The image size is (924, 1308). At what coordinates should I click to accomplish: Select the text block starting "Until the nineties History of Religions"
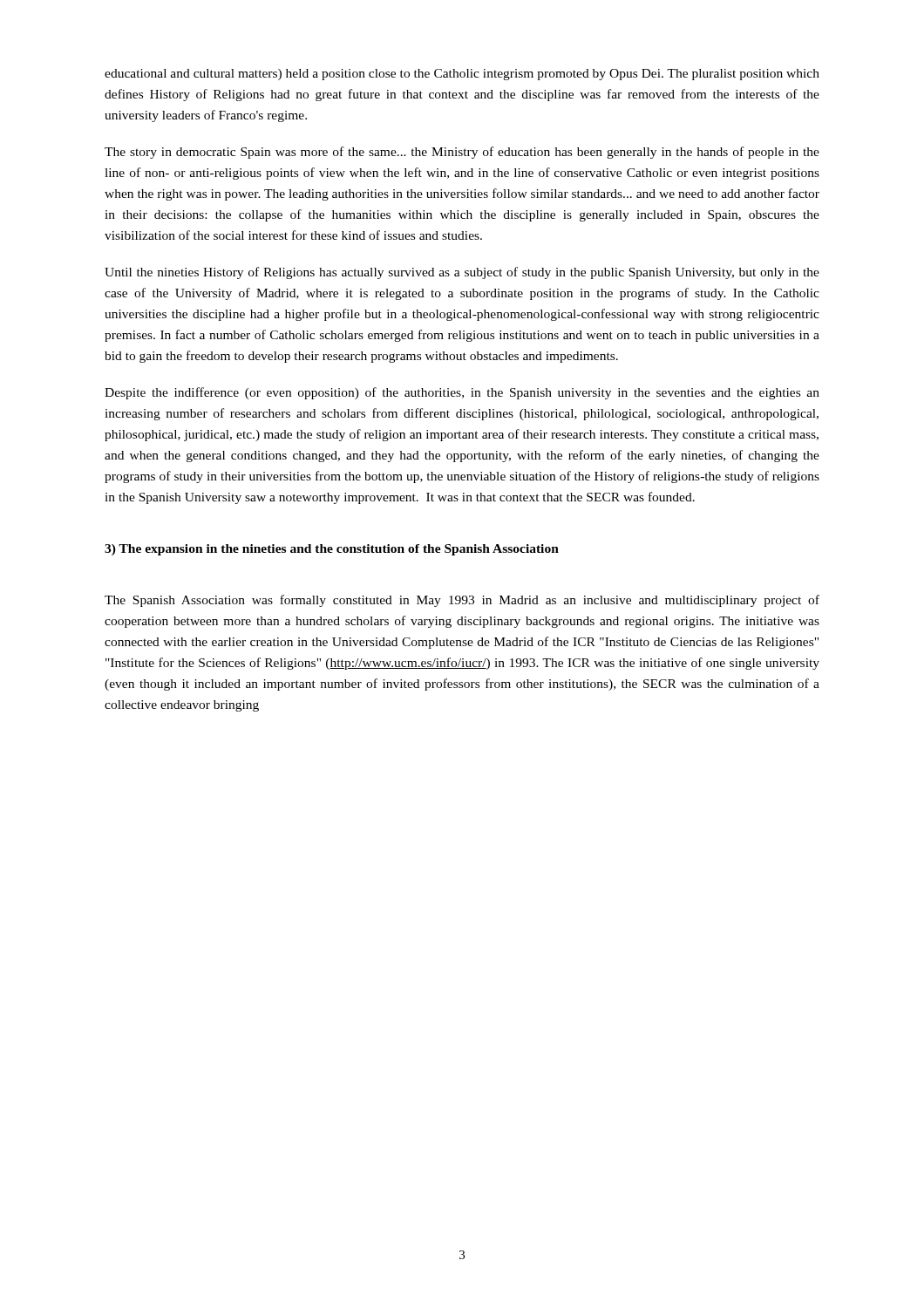[x=462, y=314]
